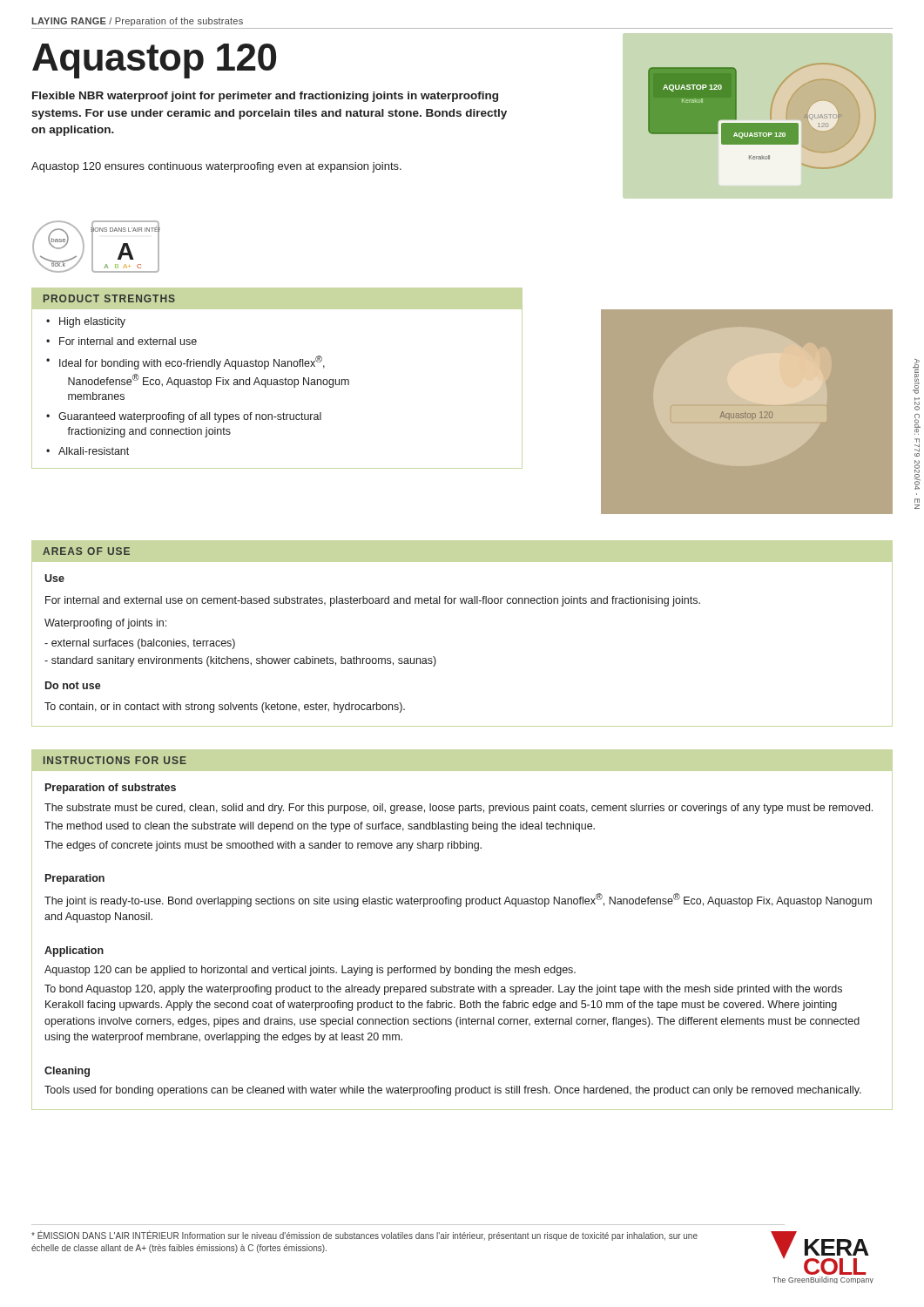Find the text block starting "Cleaning Tools used for"
This screenshot has height=1307, width=924.
coord(462,1081)
